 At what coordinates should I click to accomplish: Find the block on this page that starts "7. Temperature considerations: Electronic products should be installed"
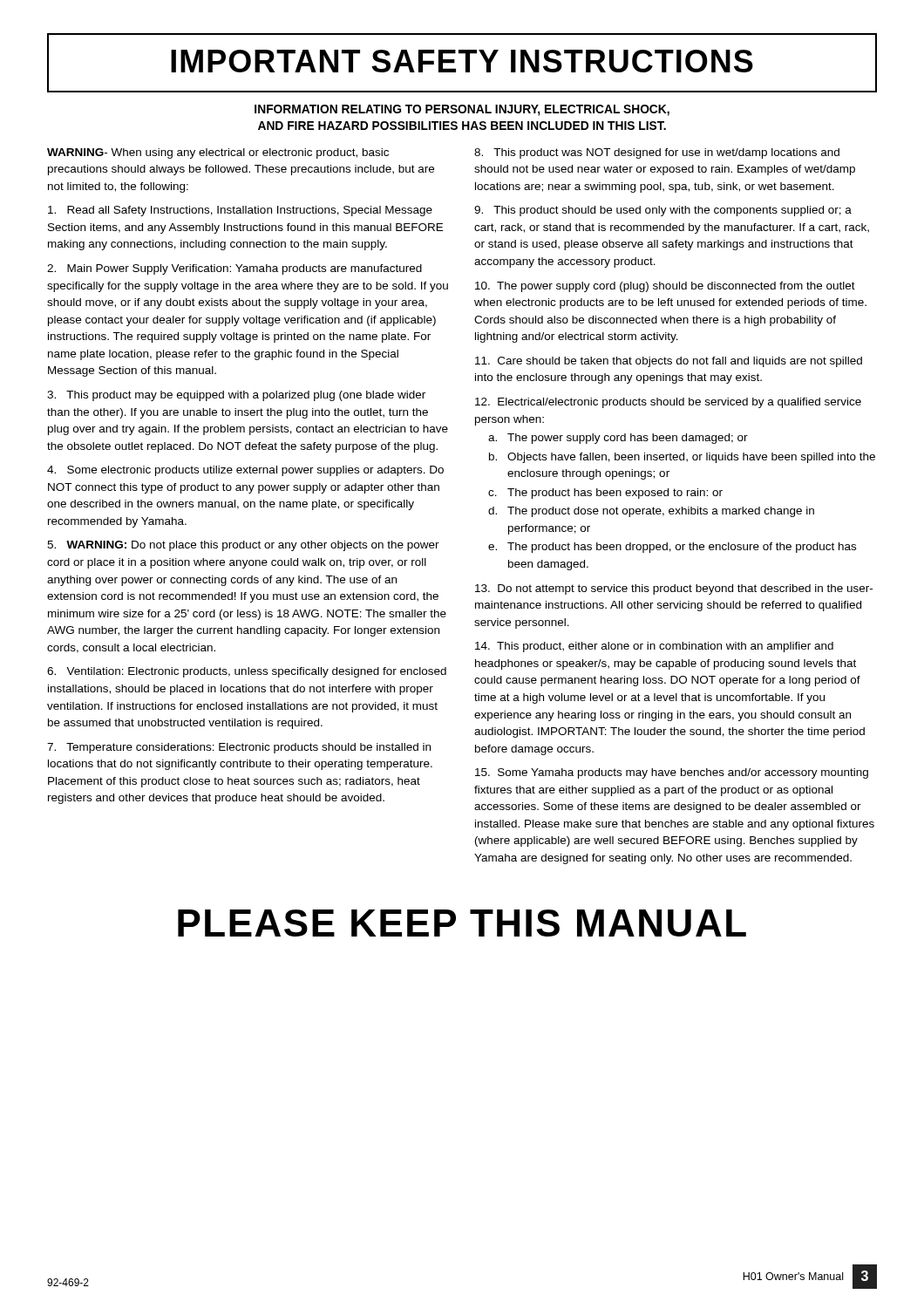point(248,772)
